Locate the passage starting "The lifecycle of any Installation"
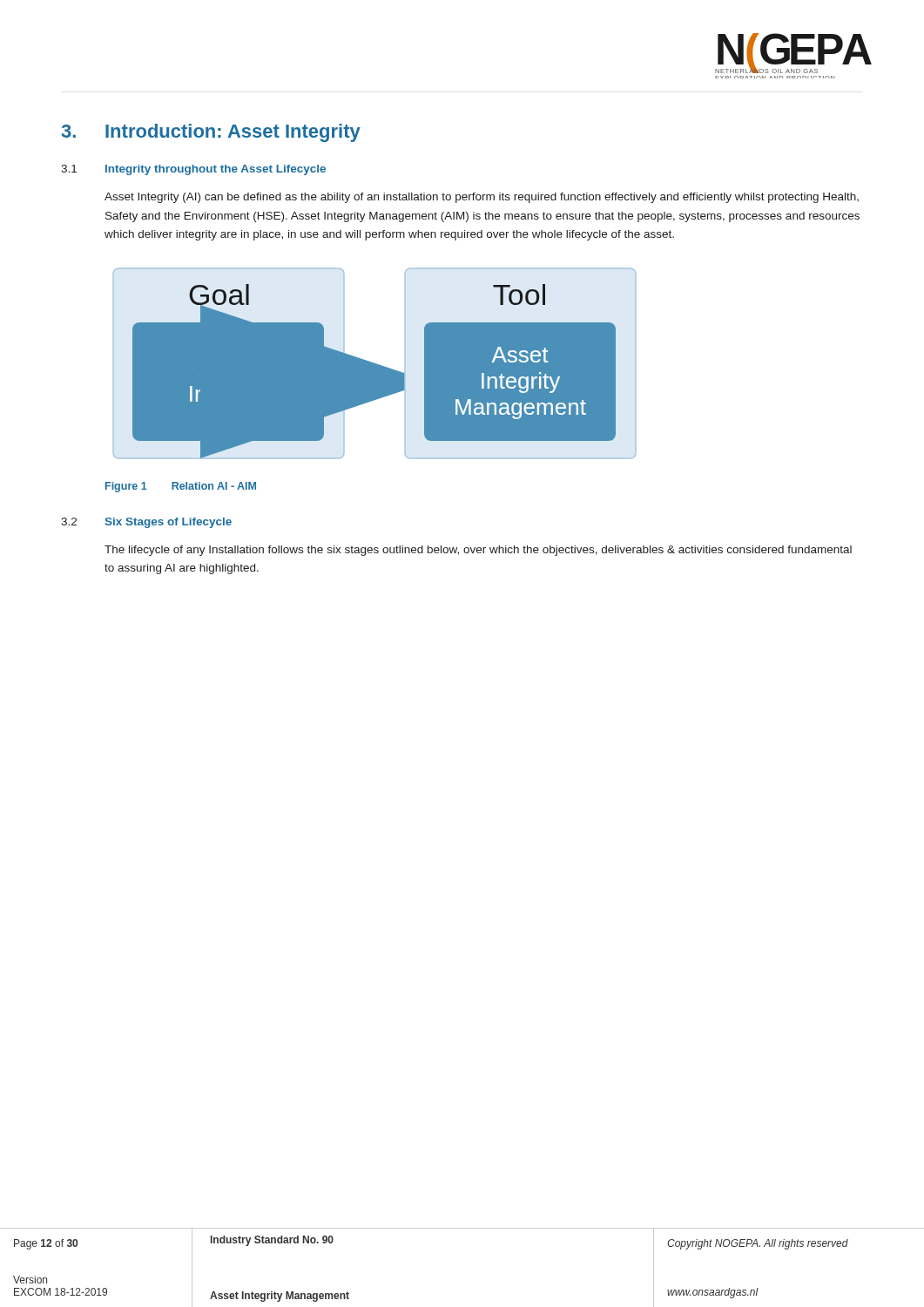The width and height of the screenshot is (924, 1307). click(478, 559)
